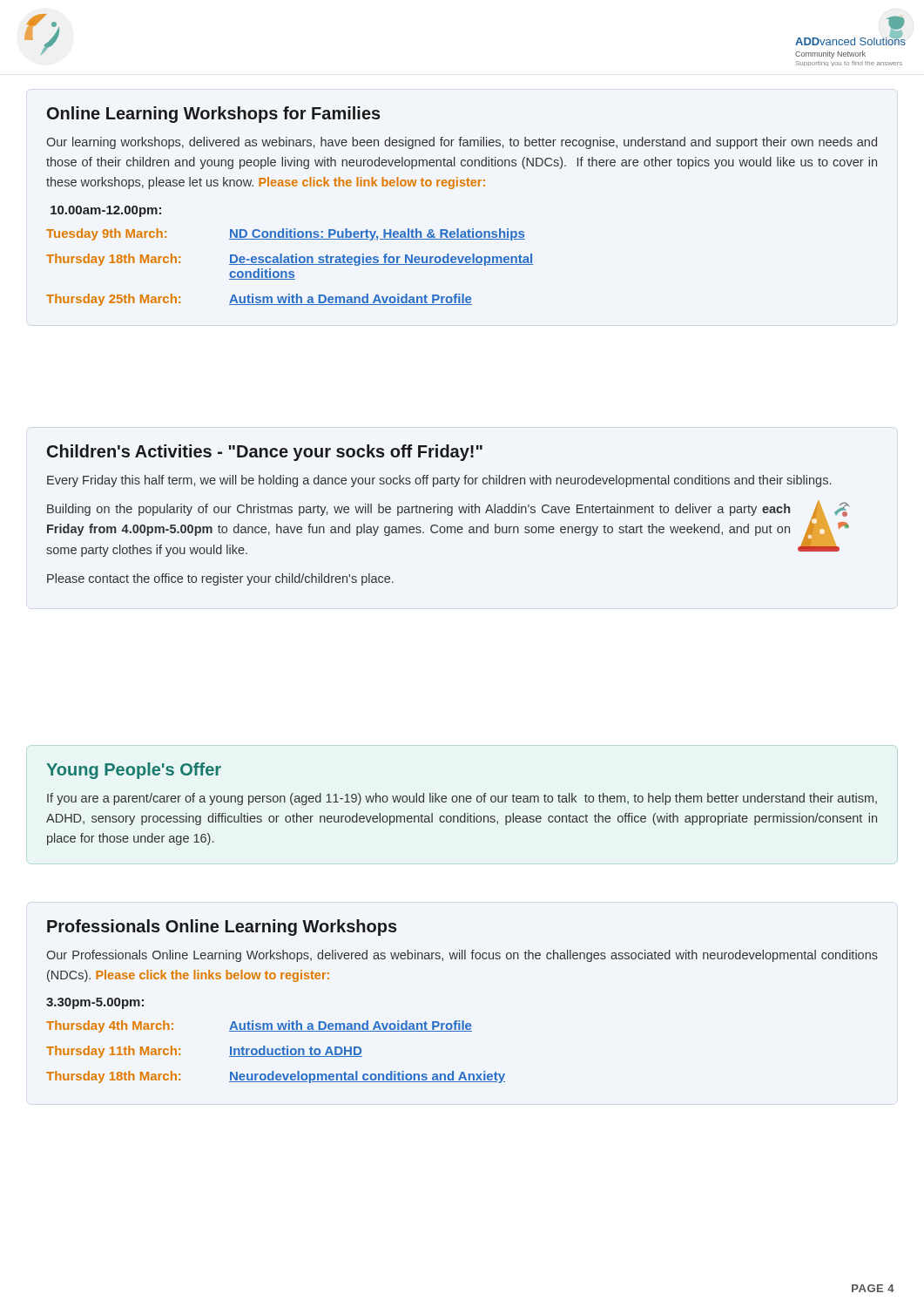Locate the list item that says "Thursday 4th March: Autism"
This screenshot has width=924, height=1307.
pos(259,1025)
